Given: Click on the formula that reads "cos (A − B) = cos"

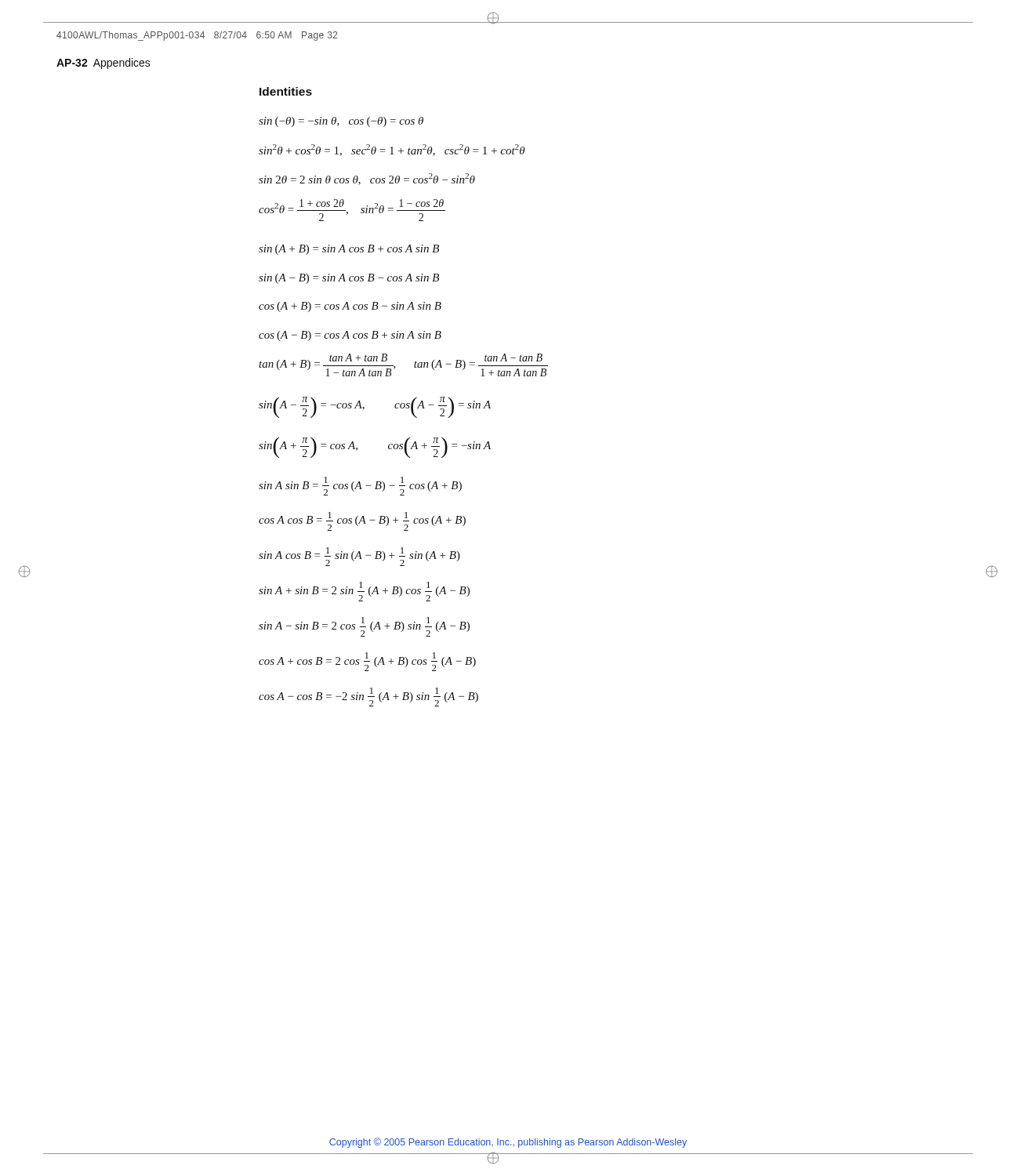Looking at the screenshot, I should (350, 335).
